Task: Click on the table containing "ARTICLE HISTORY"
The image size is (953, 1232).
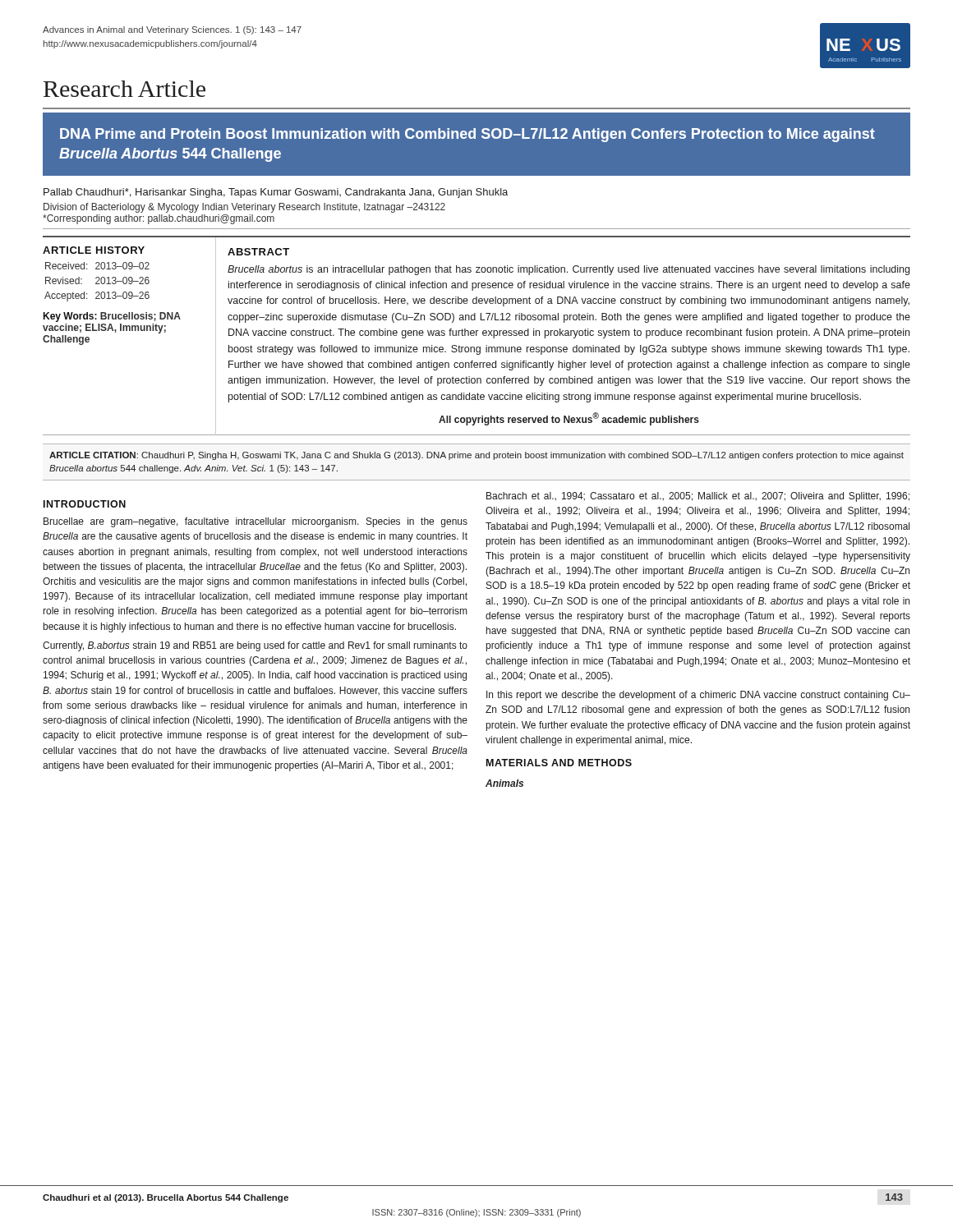Action: [x=476, y=335]
